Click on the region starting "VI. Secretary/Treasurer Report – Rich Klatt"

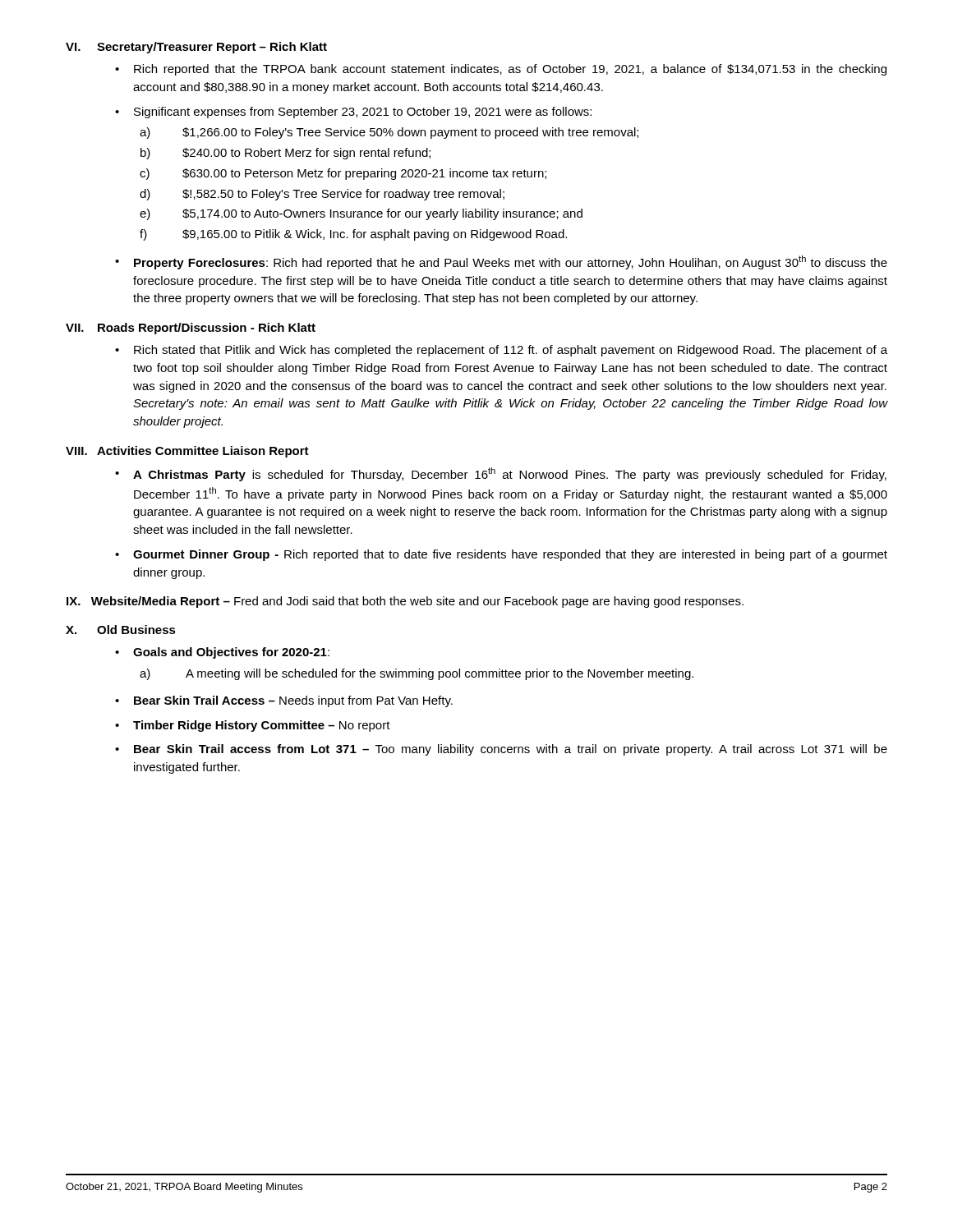[196, 46]
